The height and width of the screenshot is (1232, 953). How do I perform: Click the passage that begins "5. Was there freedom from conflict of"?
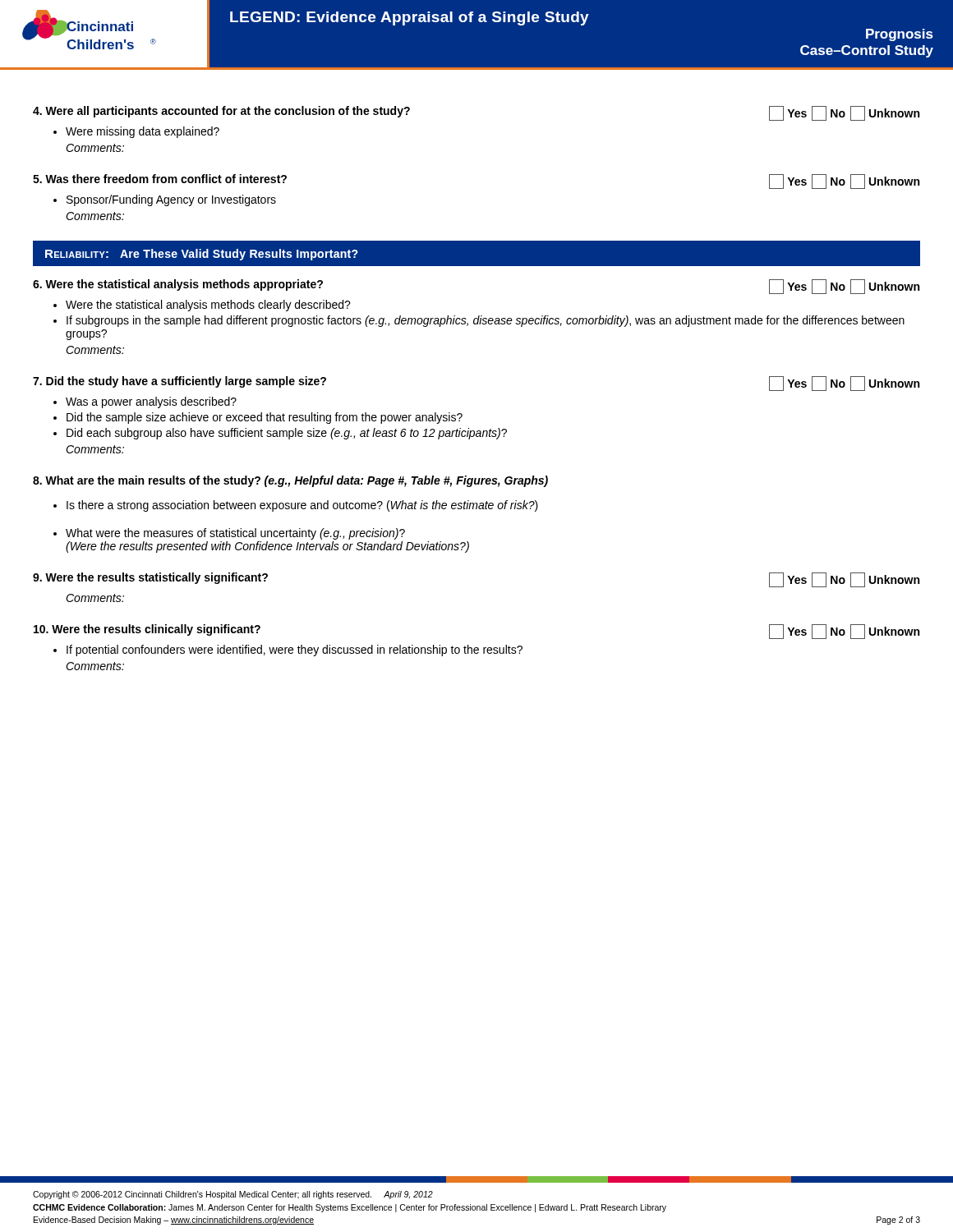point(158,181)
